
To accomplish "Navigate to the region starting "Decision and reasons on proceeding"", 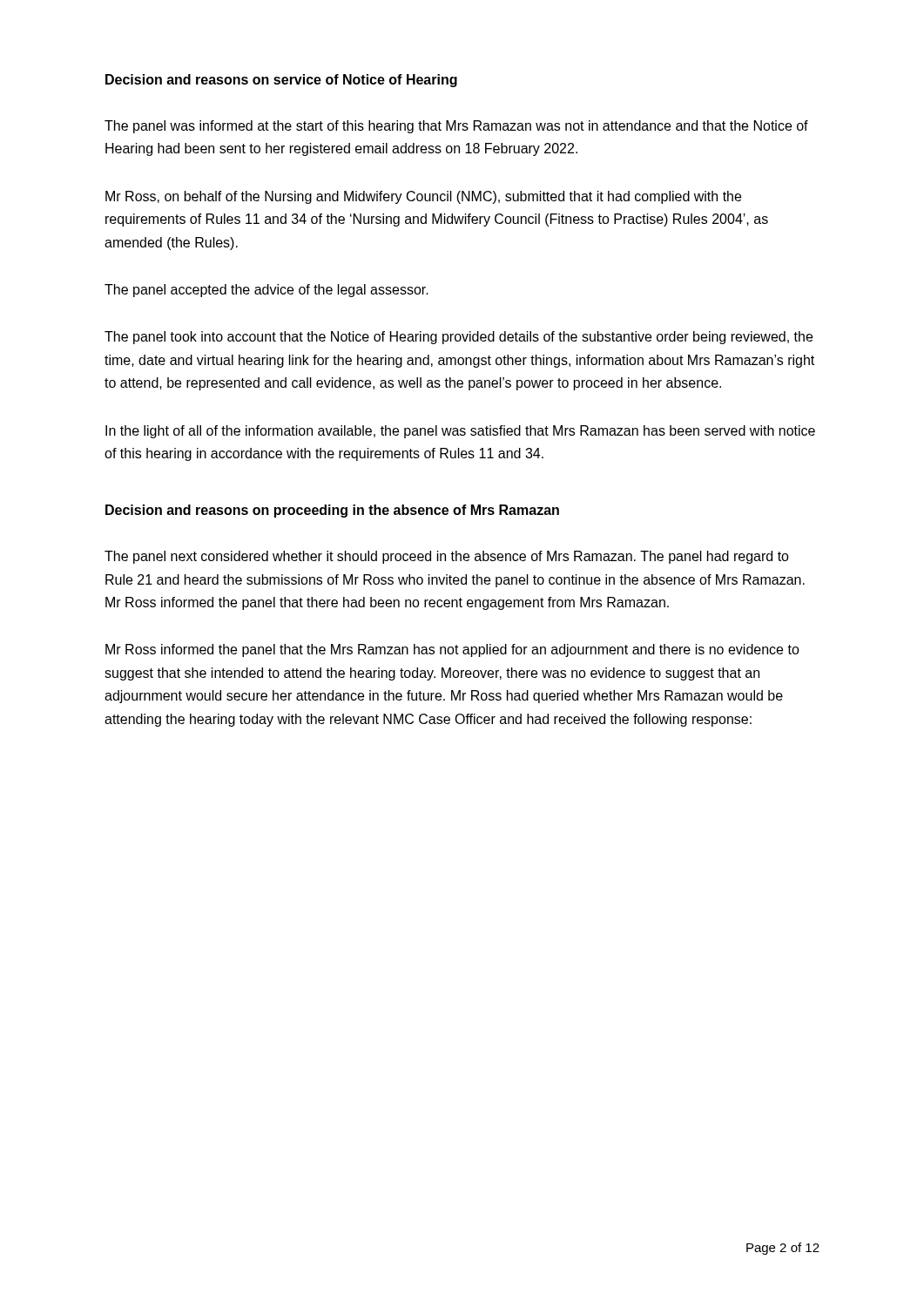I will click(332, 510).
